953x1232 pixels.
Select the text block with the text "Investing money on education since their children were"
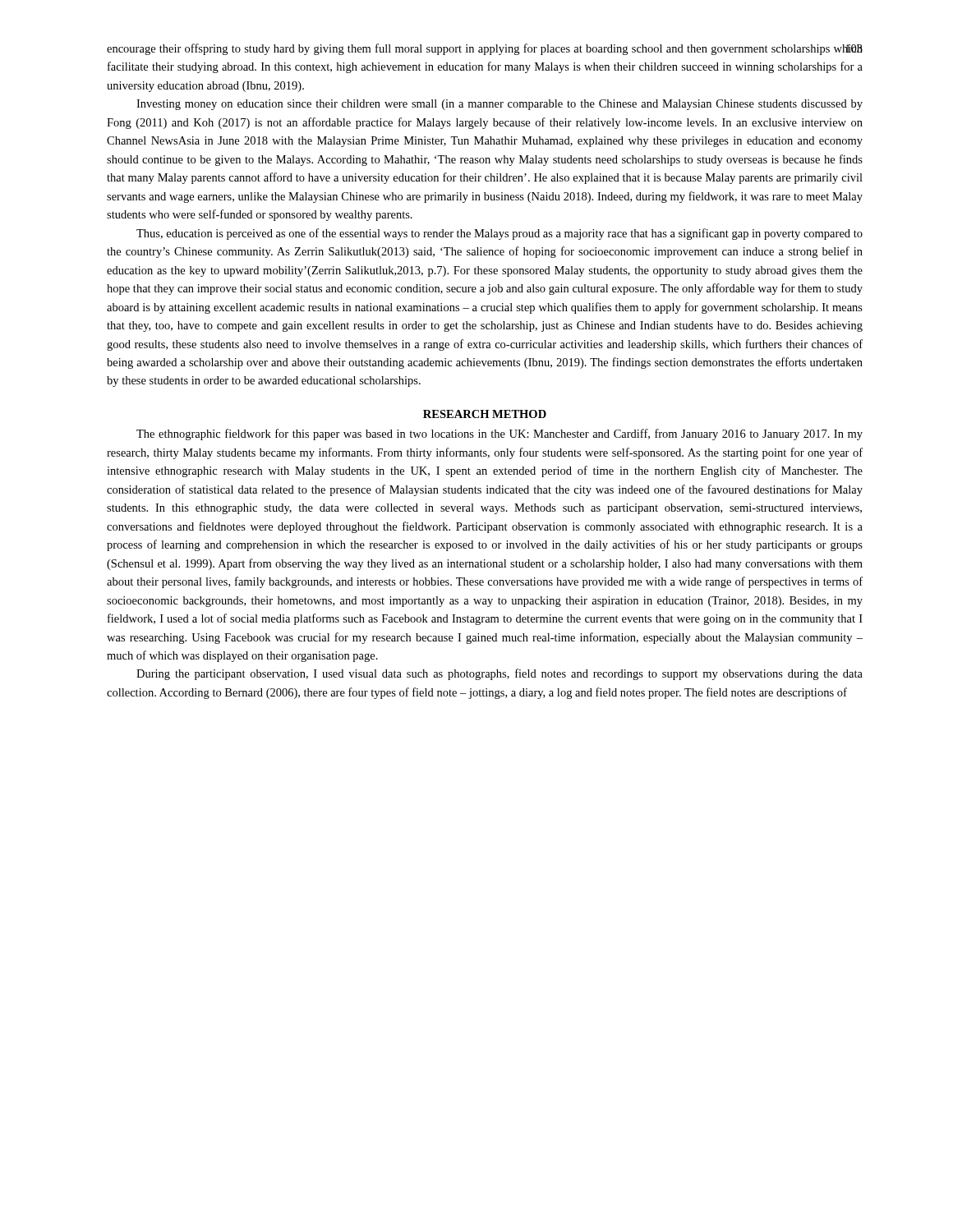[x=485, y=159]
